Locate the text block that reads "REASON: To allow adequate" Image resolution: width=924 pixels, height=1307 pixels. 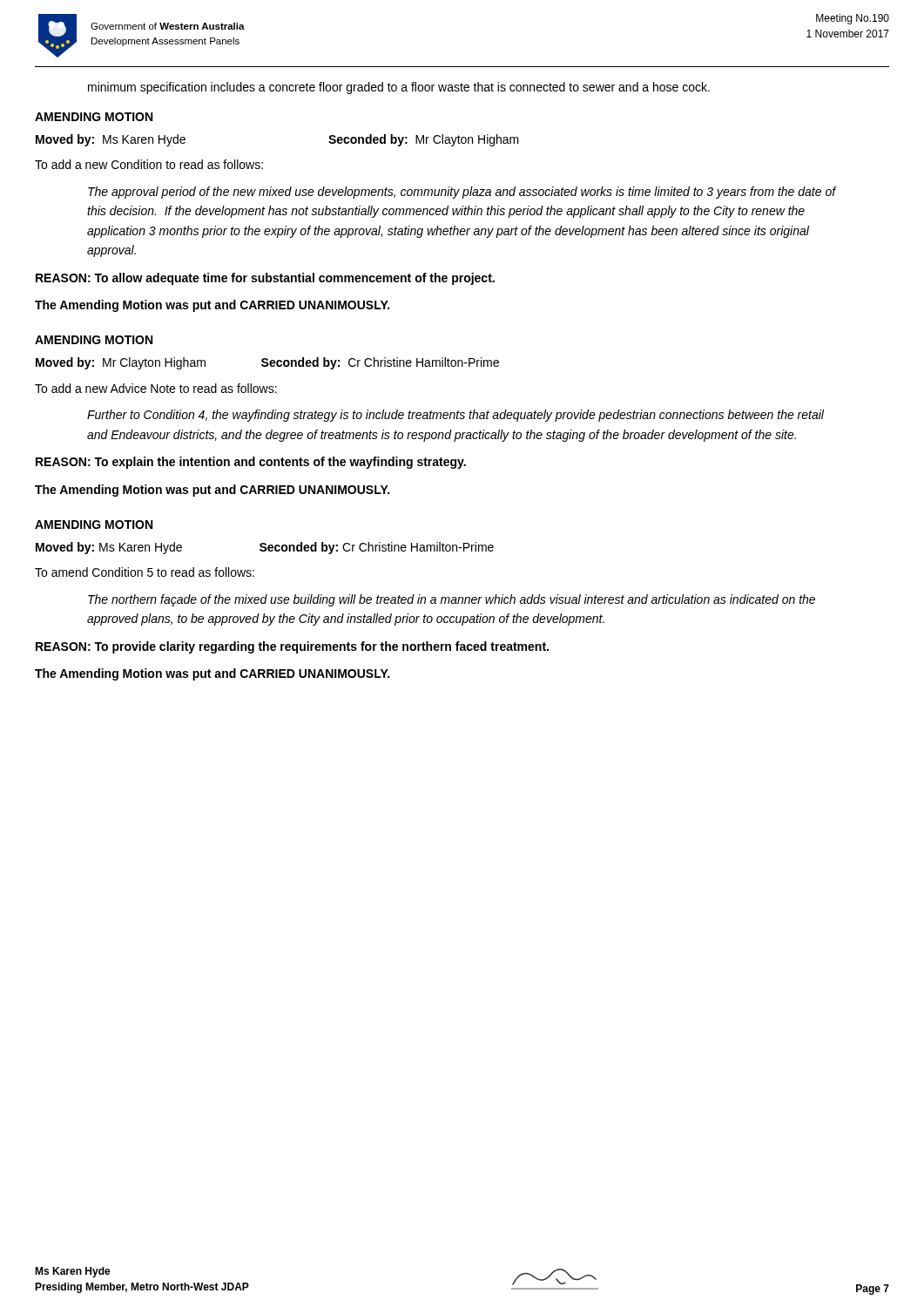coord(265,278)
